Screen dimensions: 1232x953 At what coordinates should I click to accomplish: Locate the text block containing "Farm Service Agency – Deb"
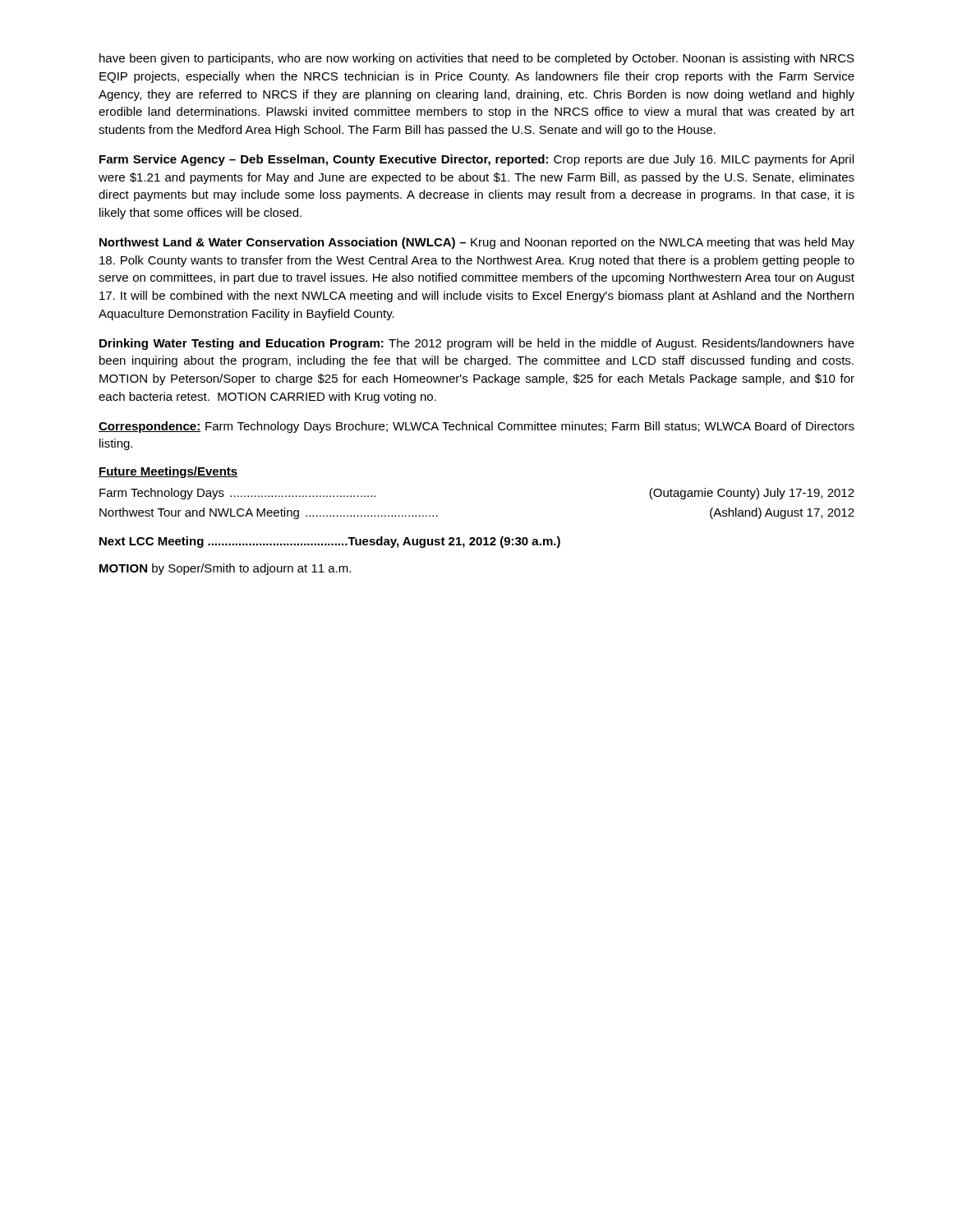476,186
